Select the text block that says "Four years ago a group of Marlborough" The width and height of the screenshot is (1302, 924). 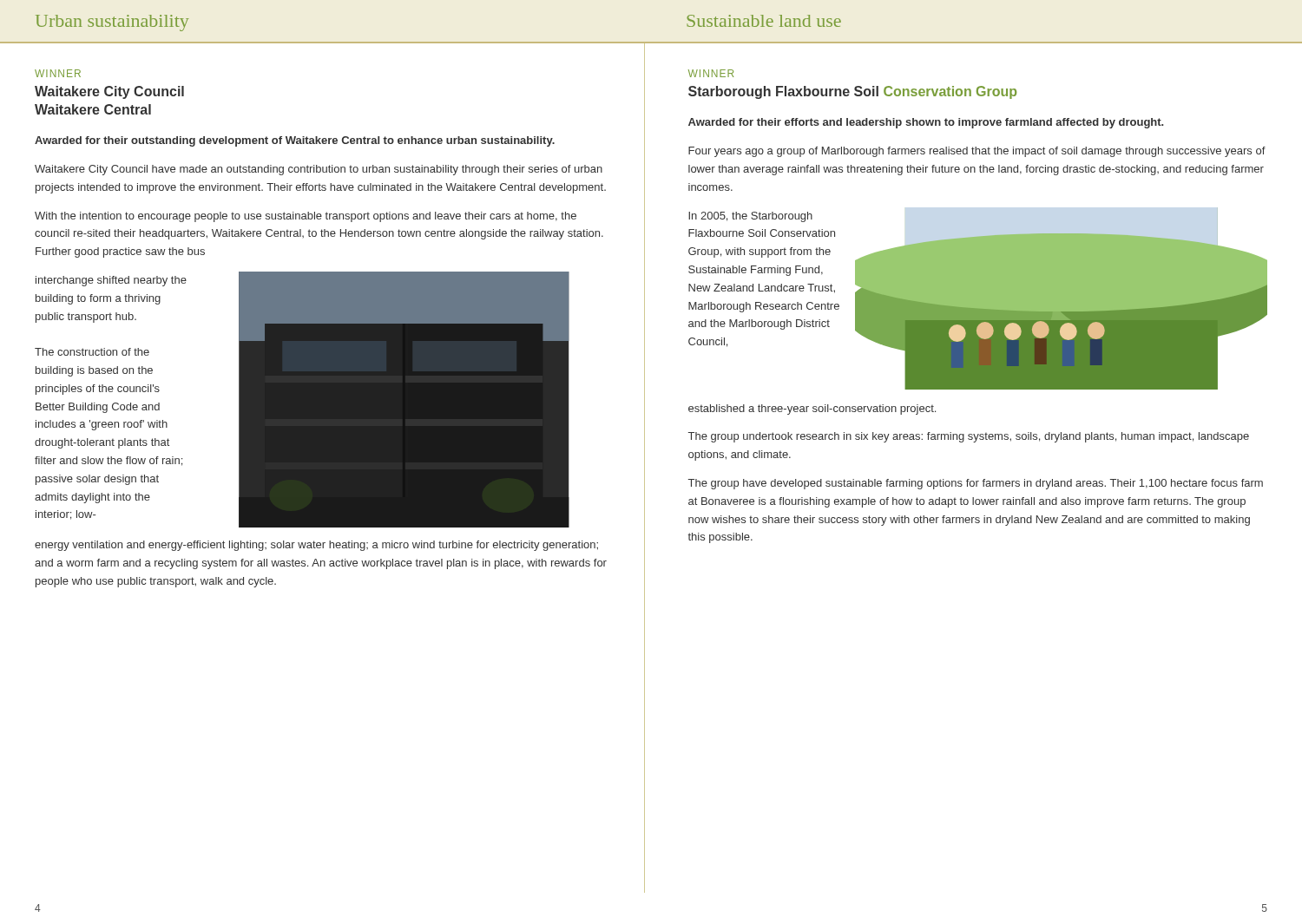pos(976,169)
